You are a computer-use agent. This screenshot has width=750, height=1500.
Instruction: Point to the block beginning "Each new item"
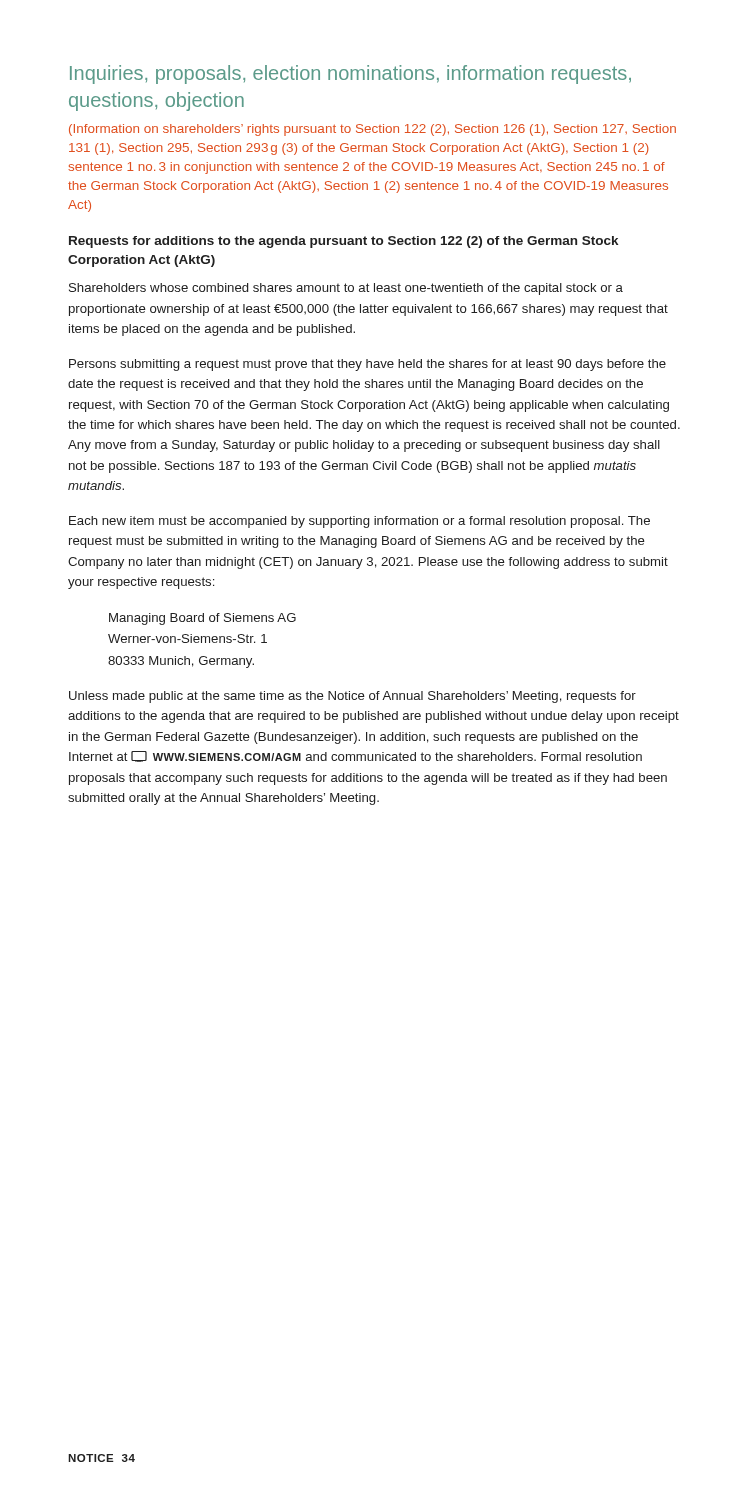(x=368, y=551)
